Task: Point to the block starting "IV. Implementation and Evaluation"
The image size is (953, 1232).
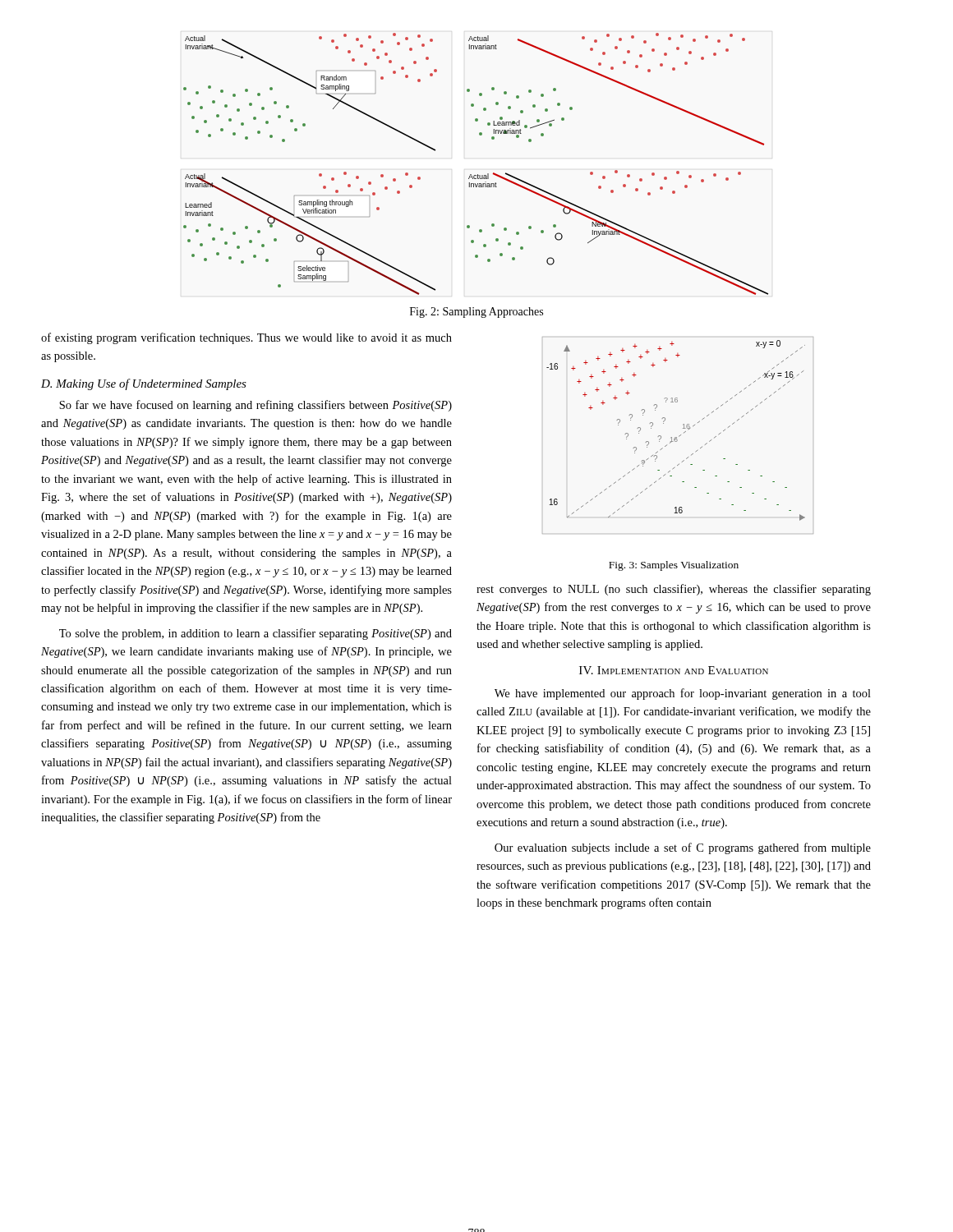Action: pos(674,670)
